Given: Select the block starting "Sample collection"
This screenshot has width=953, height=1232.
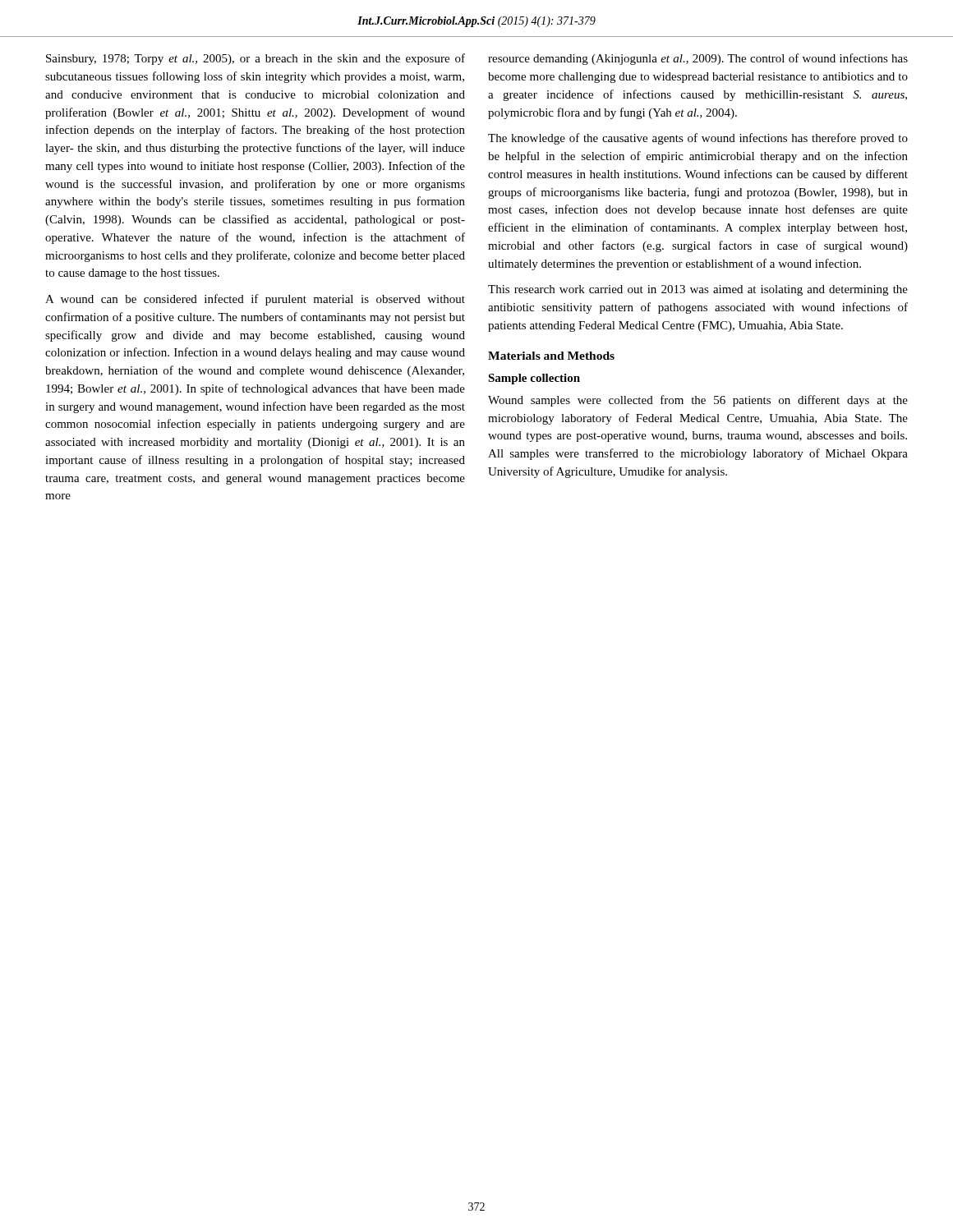Looking at the screenshot, I should click(534, 378).
